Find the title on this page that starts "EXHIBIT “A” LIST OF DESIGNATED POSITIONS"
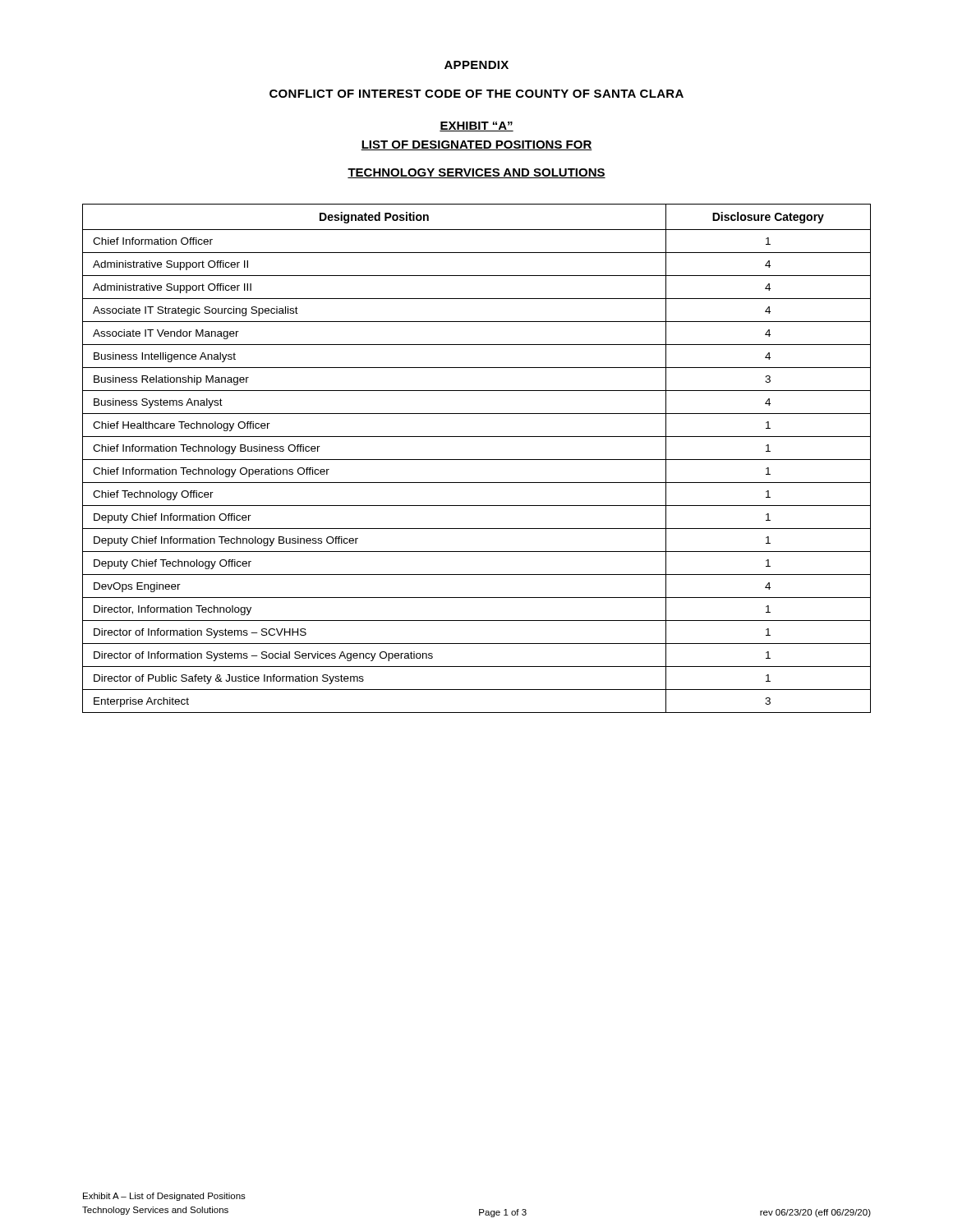Screen dimensions: 1232x953 (x=476, y=135)
